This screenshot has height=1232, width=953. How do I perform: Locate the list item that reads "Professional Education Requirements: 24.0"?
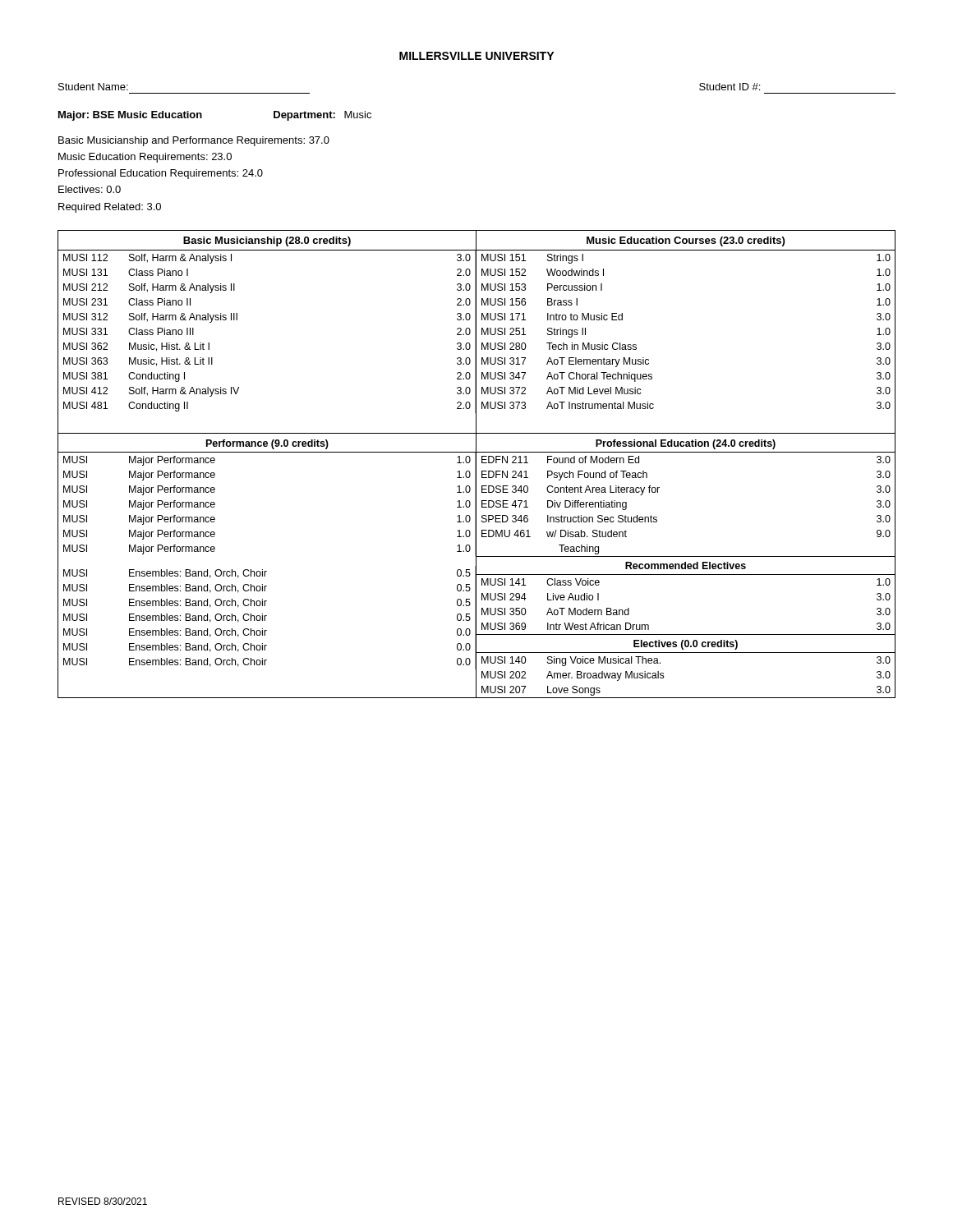pyautogui.click(x=160, y=173)
